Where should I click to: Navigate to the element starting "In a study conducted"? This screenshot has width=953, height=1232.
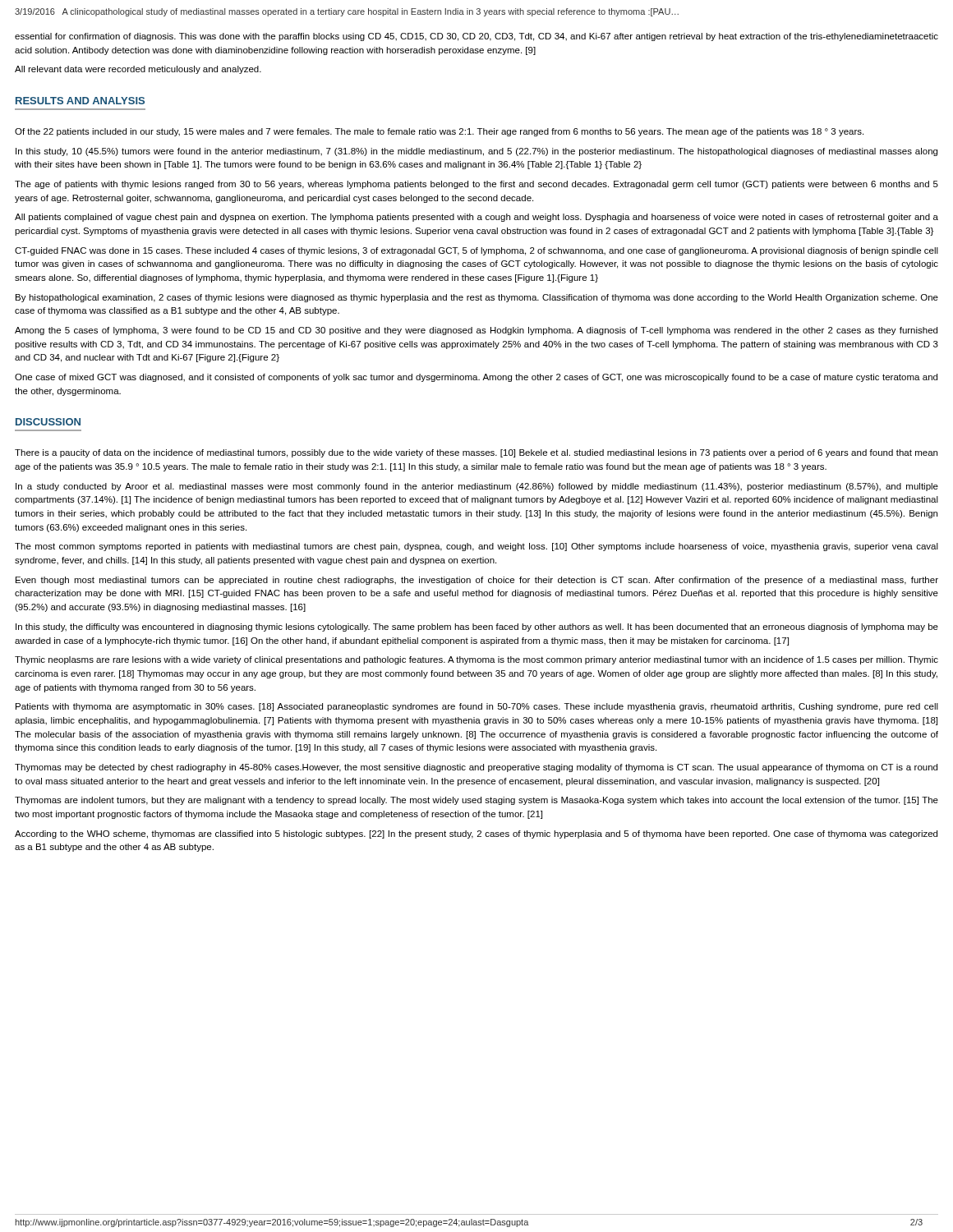(x=476, y=507)
